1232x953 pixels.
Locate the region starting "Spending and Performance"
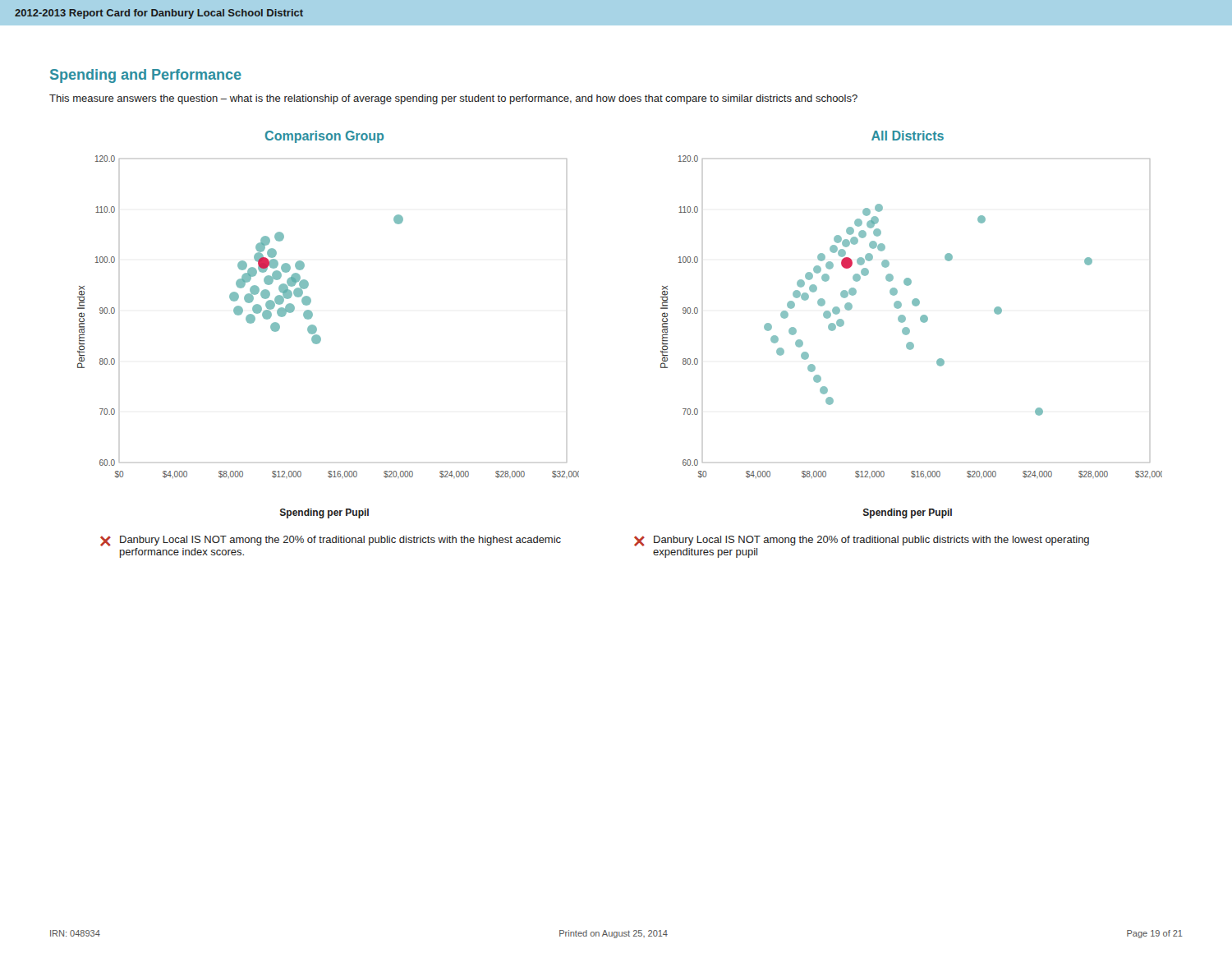(x=145, y=75)
